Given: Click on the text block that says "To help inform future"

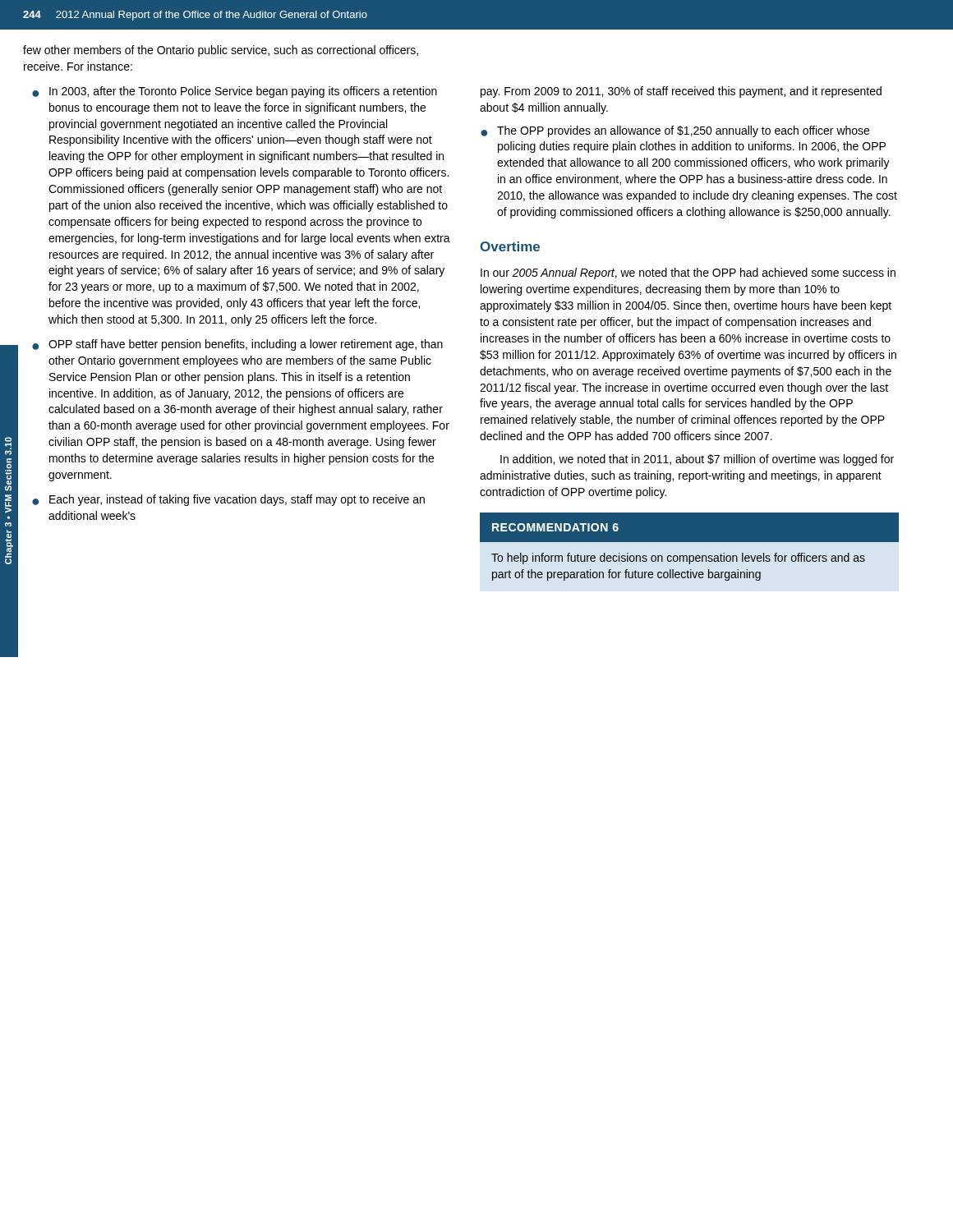Looking at the screenshot, I should point(678,566).
